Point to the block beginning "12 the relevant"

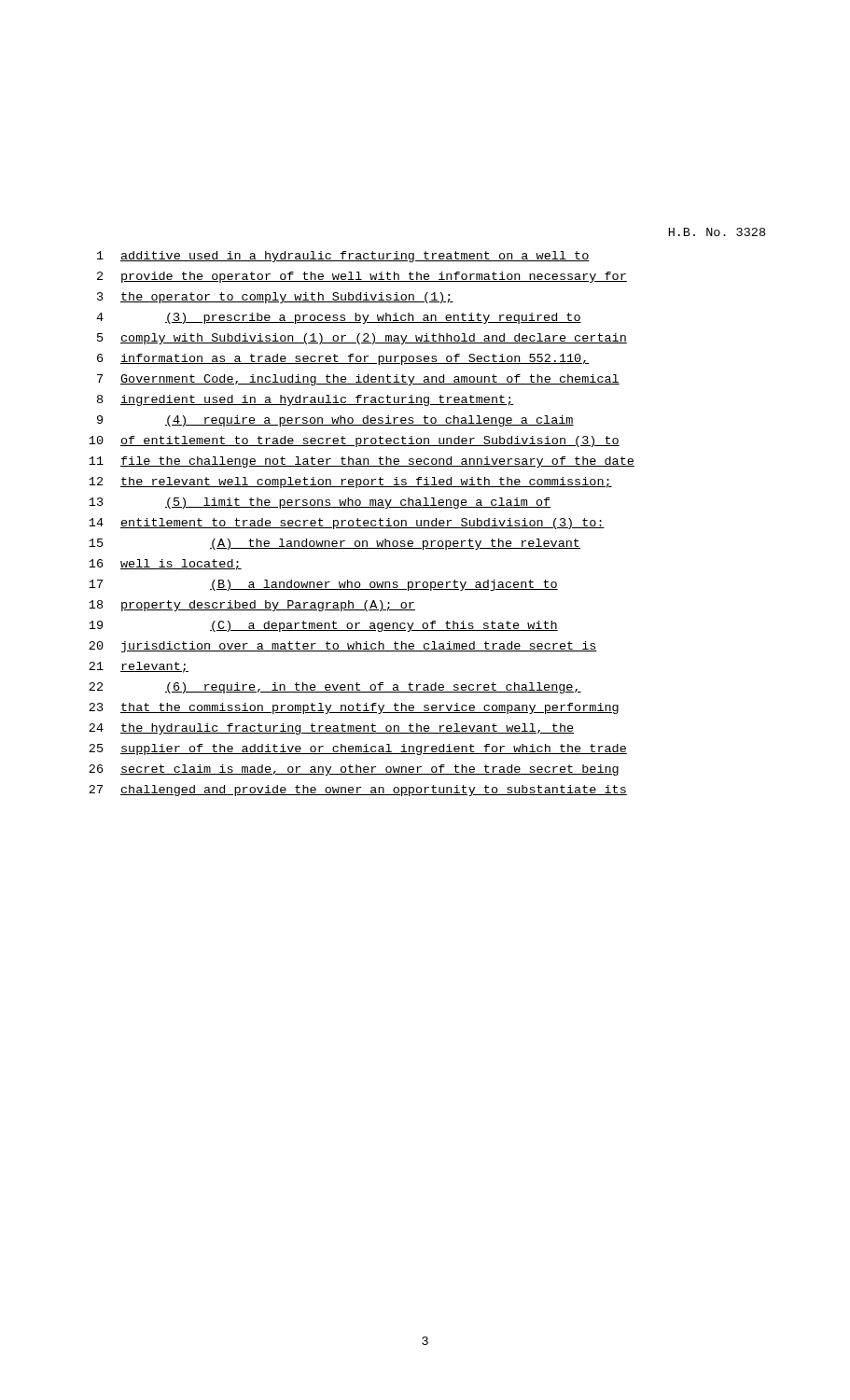tap(420, 483)
